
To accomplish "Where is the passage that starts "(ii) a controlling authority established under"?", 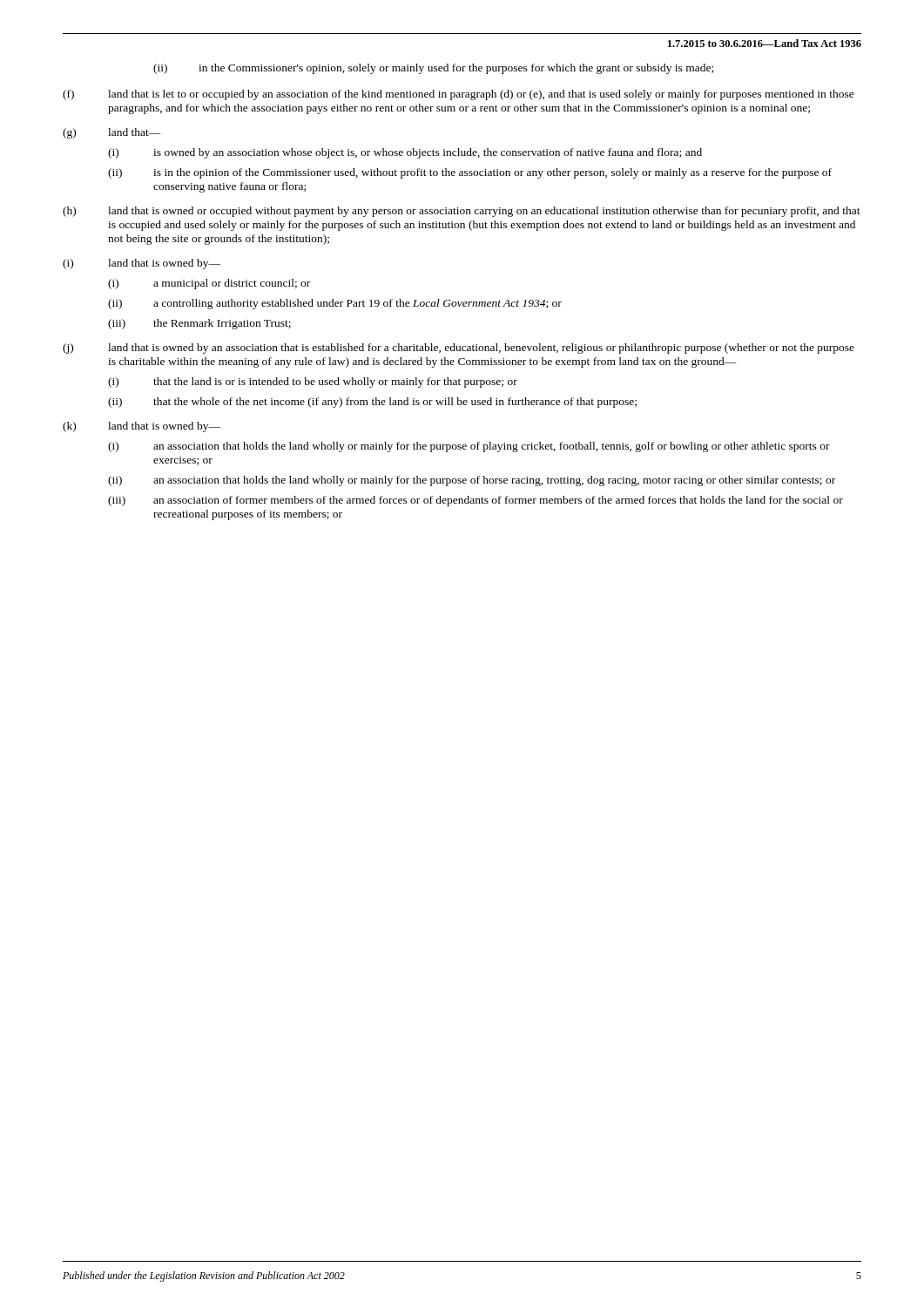I will (x=335, y=303).
